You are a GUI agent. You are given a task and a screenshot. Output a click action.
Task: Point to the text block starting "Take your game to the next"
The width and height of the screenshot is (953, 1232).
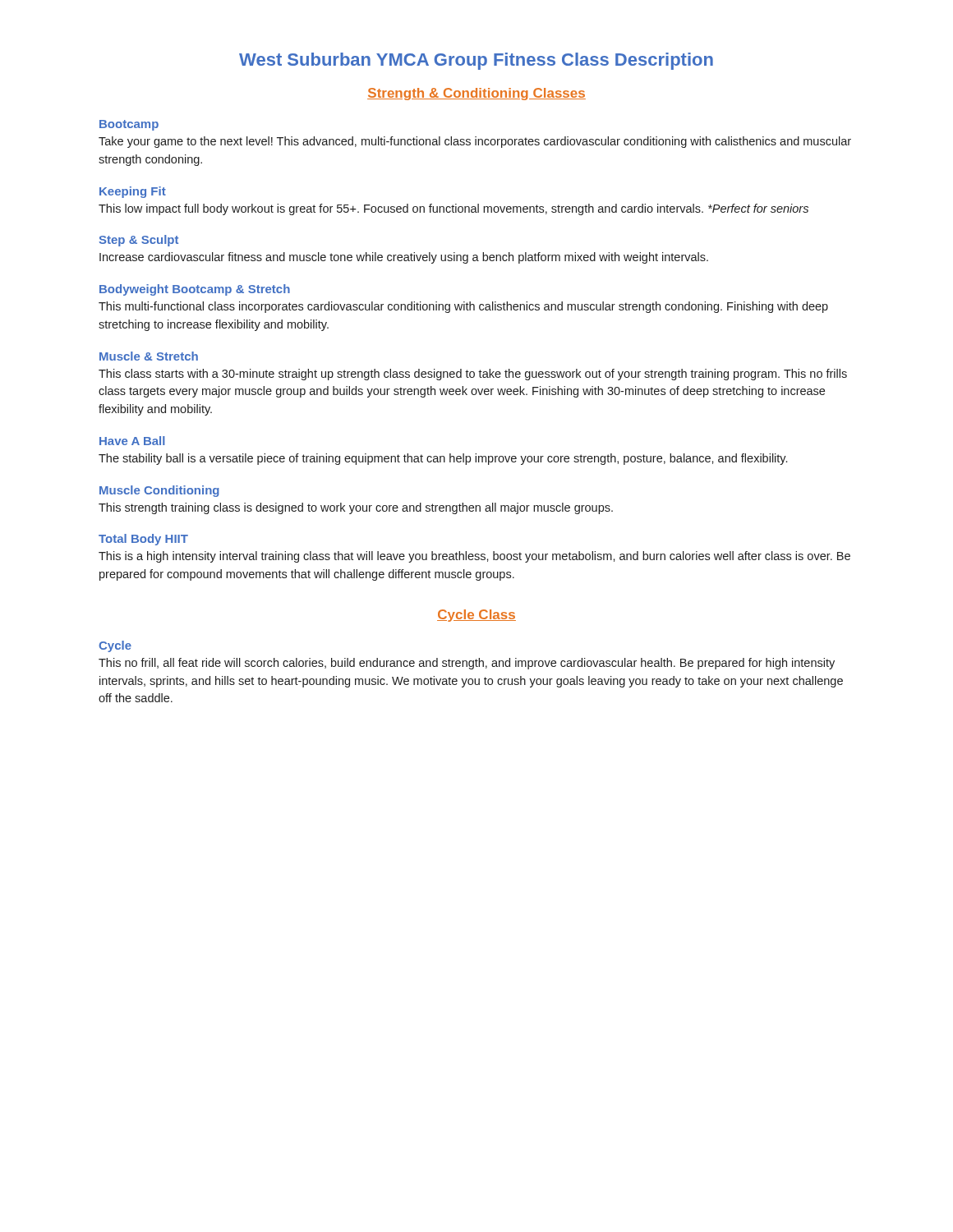click(x=475, y=150)
